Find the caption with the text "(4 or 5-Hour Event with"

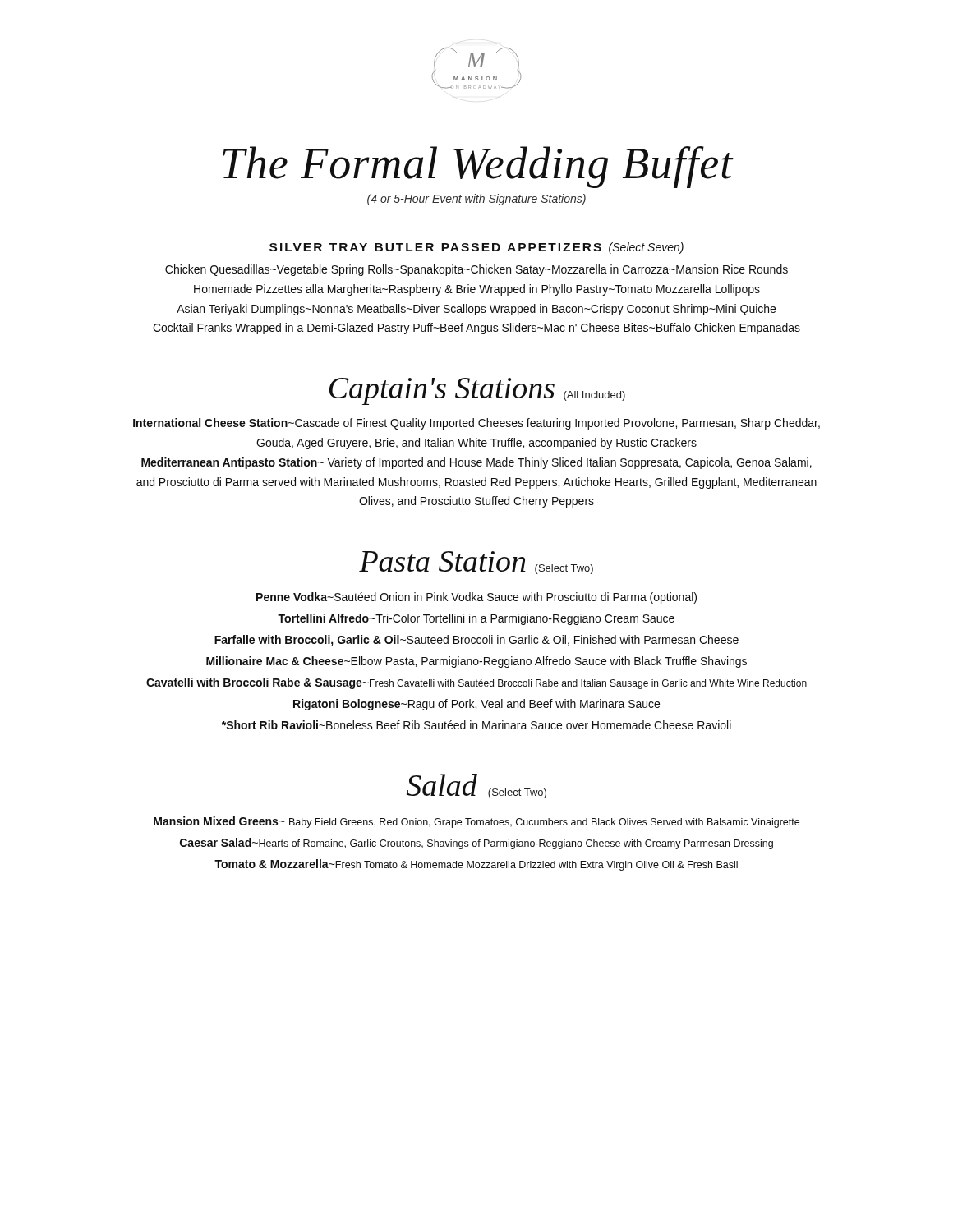476,199
